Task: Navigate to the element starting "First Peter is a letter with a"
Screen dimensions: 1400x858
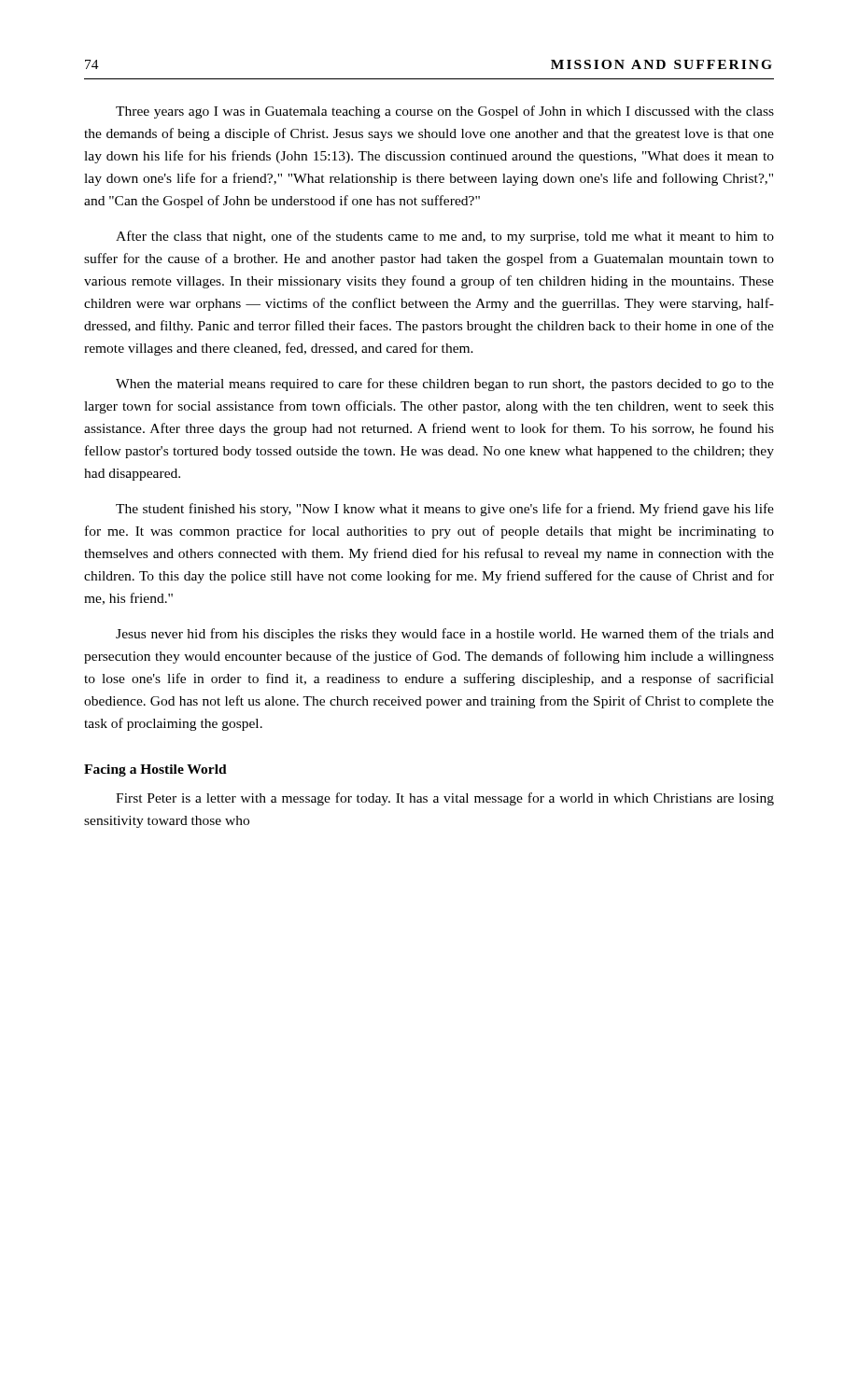Action: point(429,809)
